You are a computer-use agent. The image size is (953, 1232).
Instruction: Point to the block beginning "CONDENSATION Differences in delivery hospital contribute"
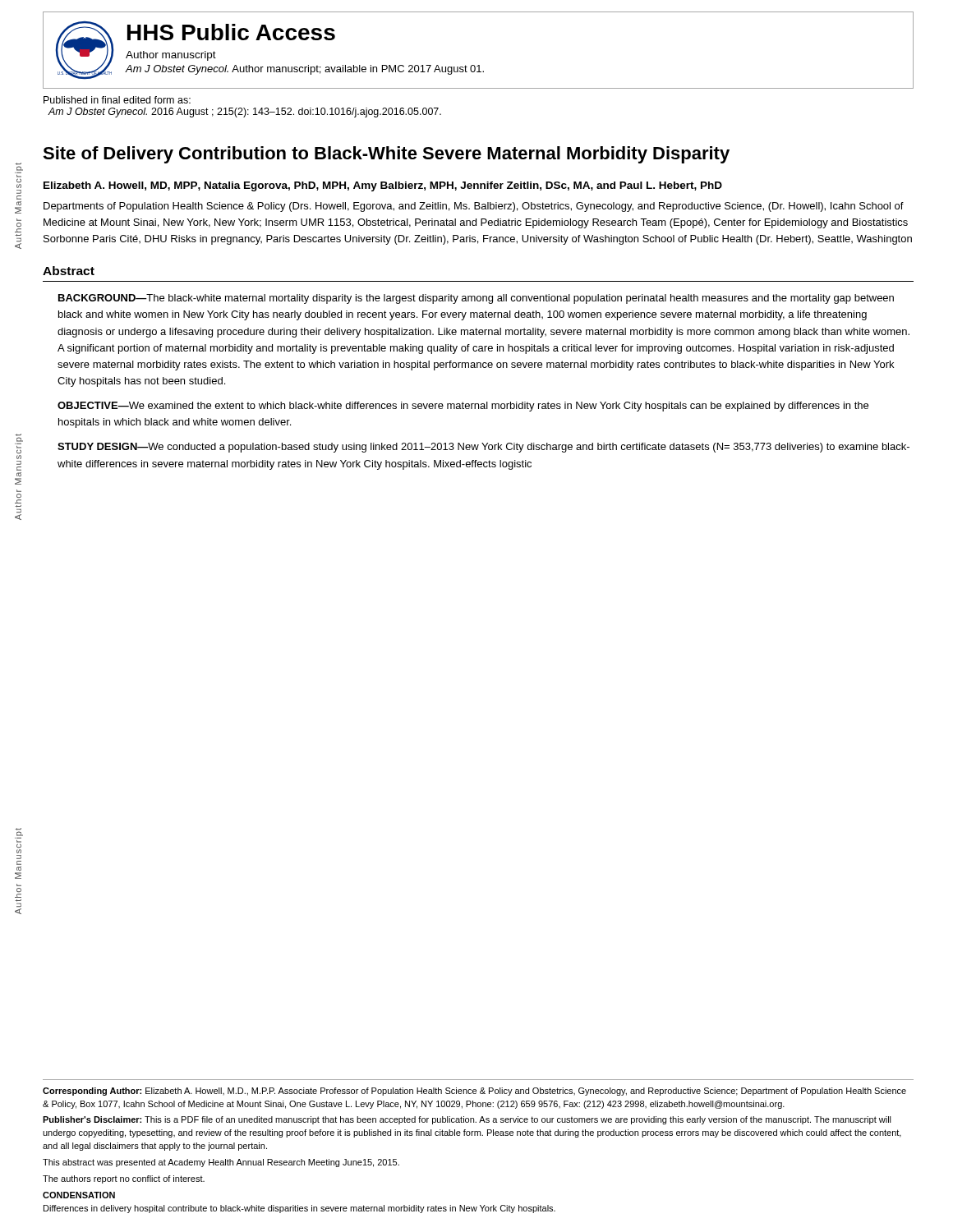click(x=299, y=1202)
